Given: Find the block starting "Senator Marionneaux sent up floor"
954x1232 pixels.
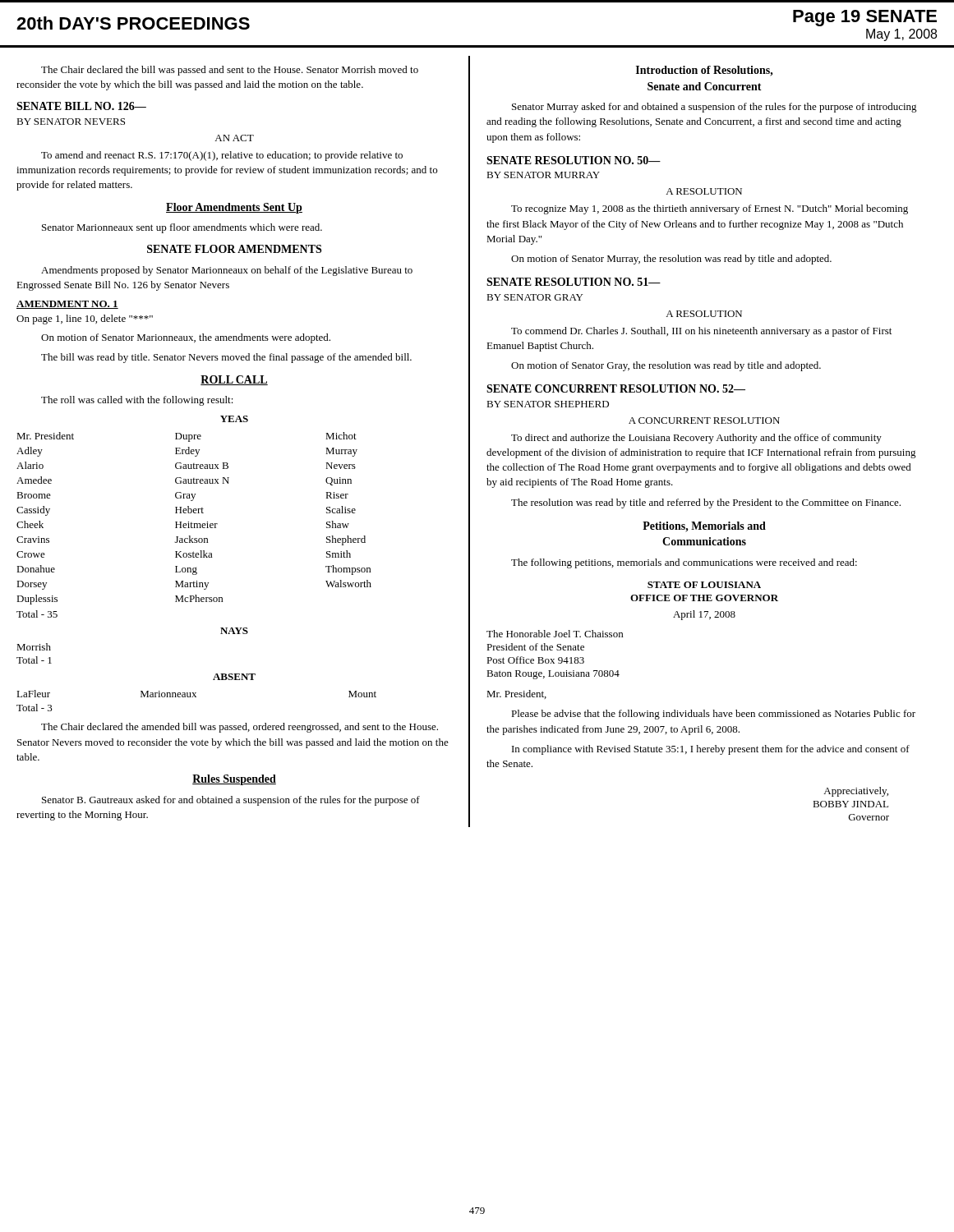Looking at the screenshot, I should coord(234,228).
